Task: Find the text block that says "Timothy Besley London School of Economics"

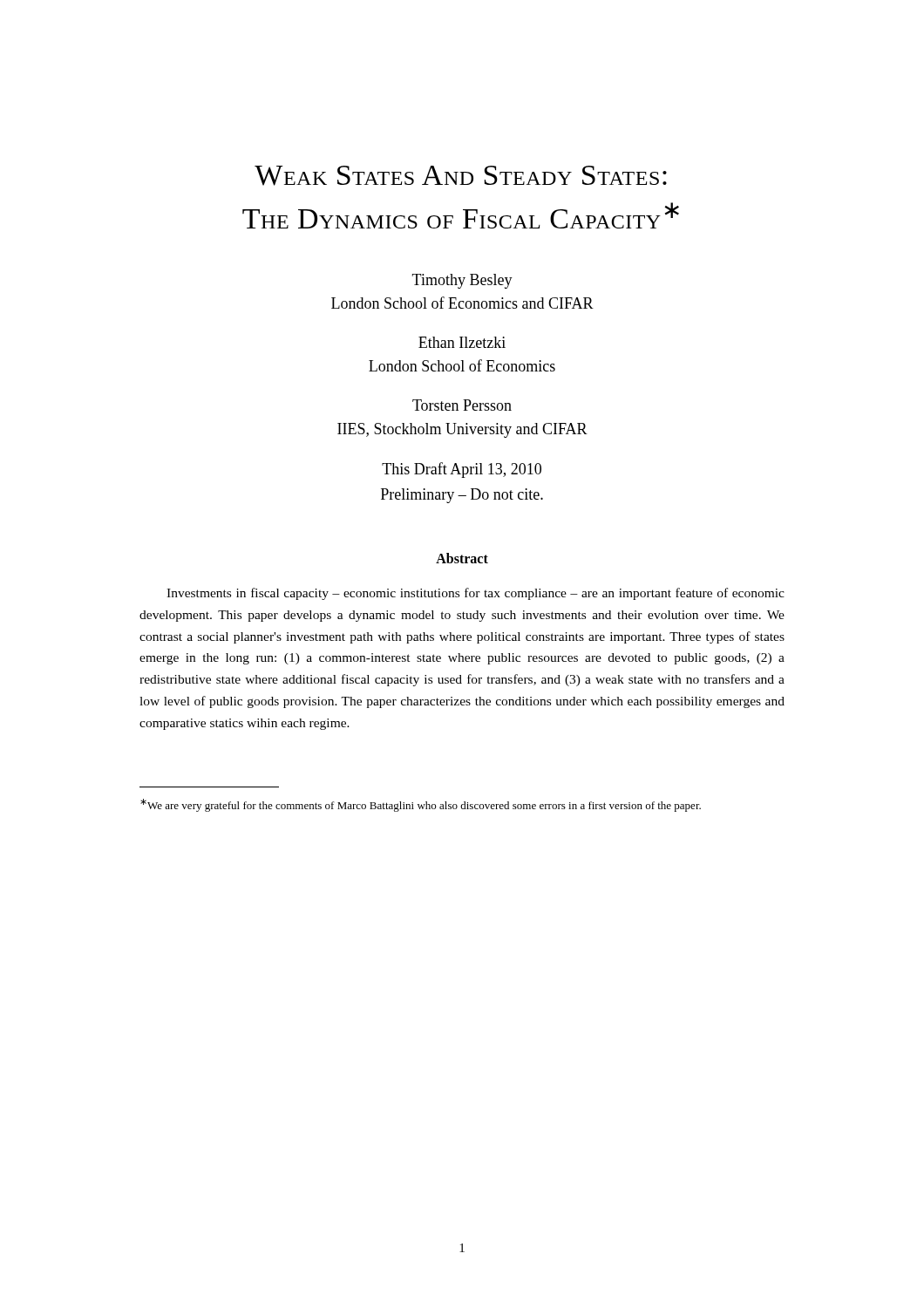Action: tap(462, 355)
